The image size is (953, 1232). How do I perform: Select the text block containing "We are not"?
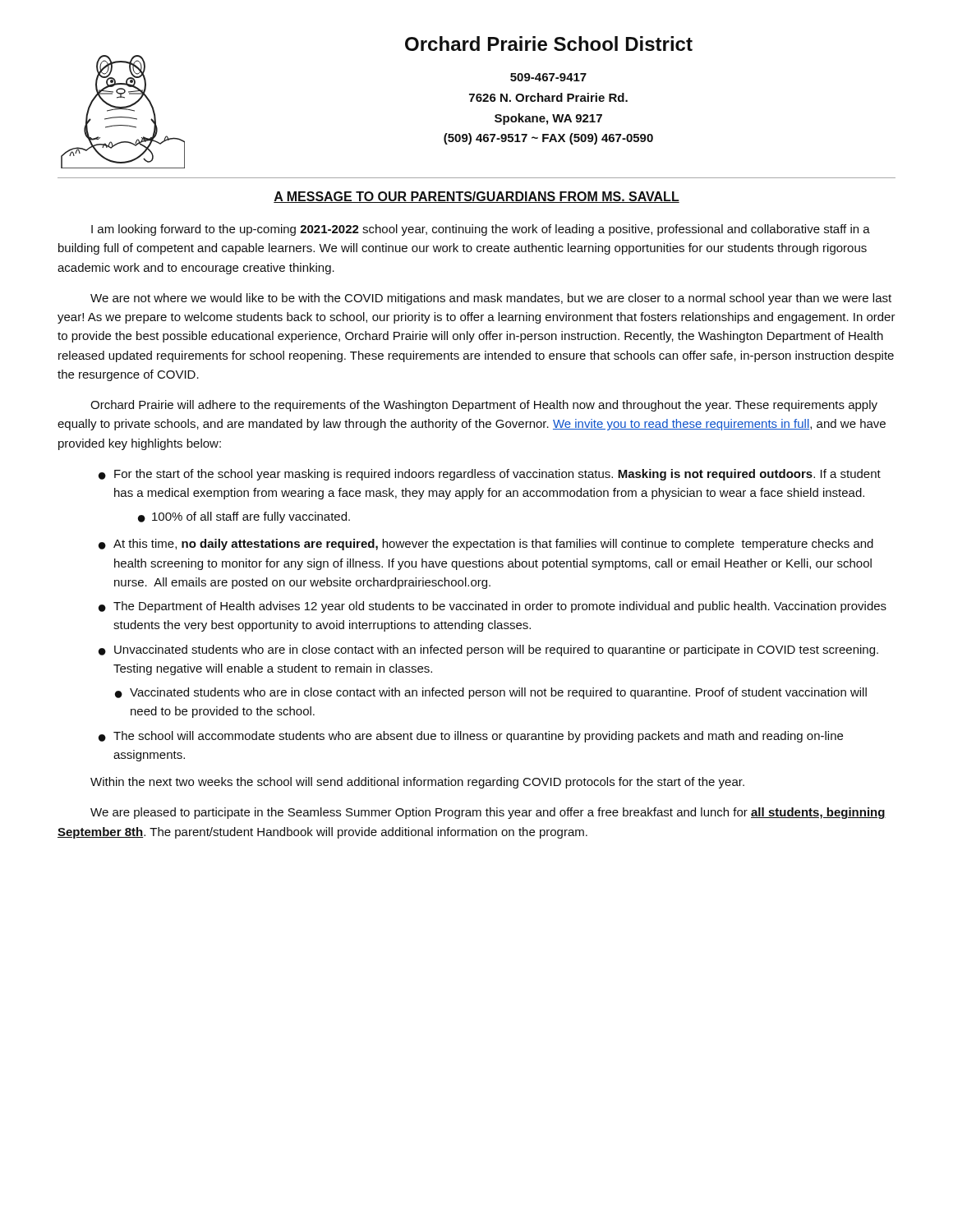(476, 336)
